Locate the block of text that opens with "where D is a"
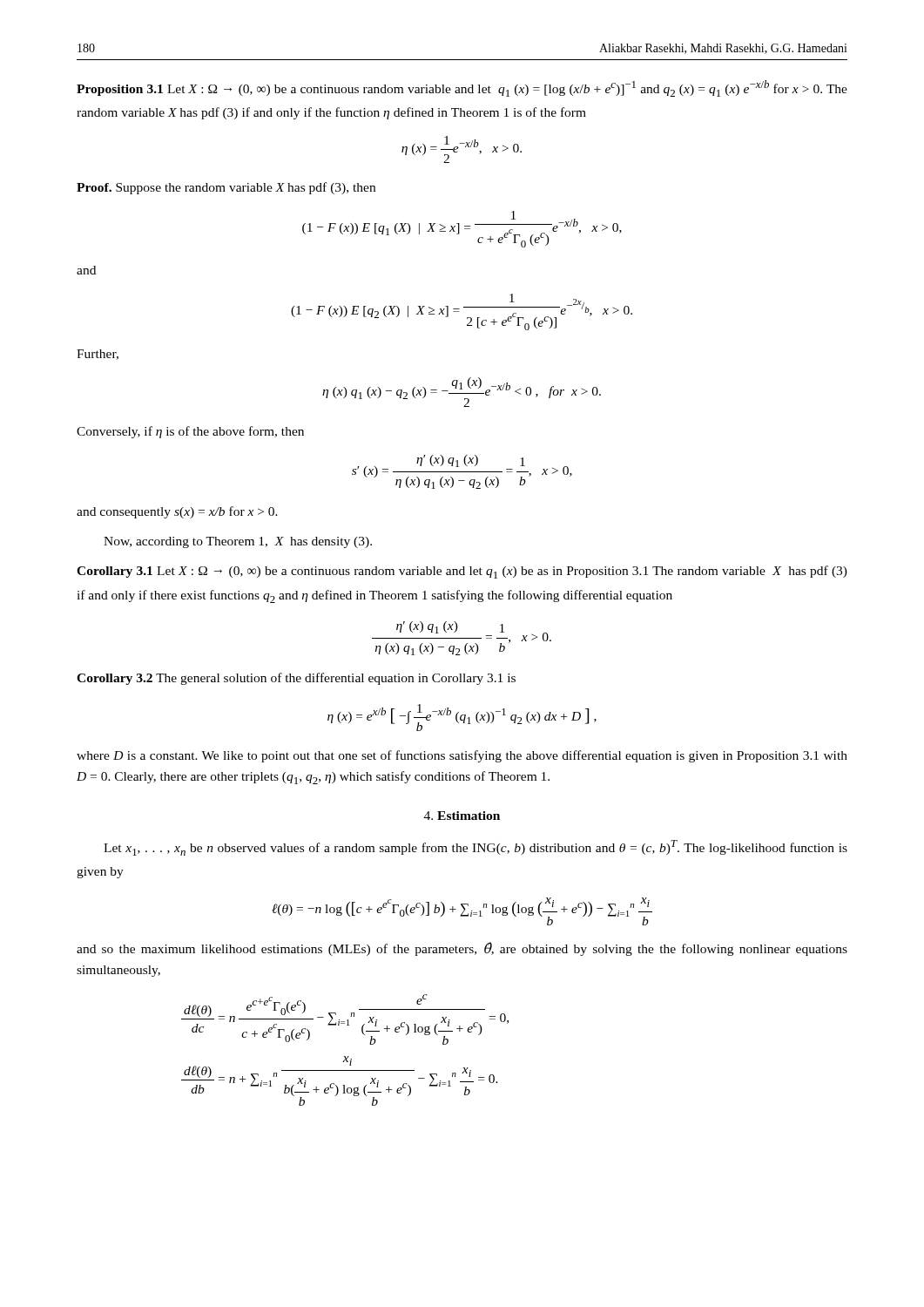The image size is (924, 1307). [462, 767]
